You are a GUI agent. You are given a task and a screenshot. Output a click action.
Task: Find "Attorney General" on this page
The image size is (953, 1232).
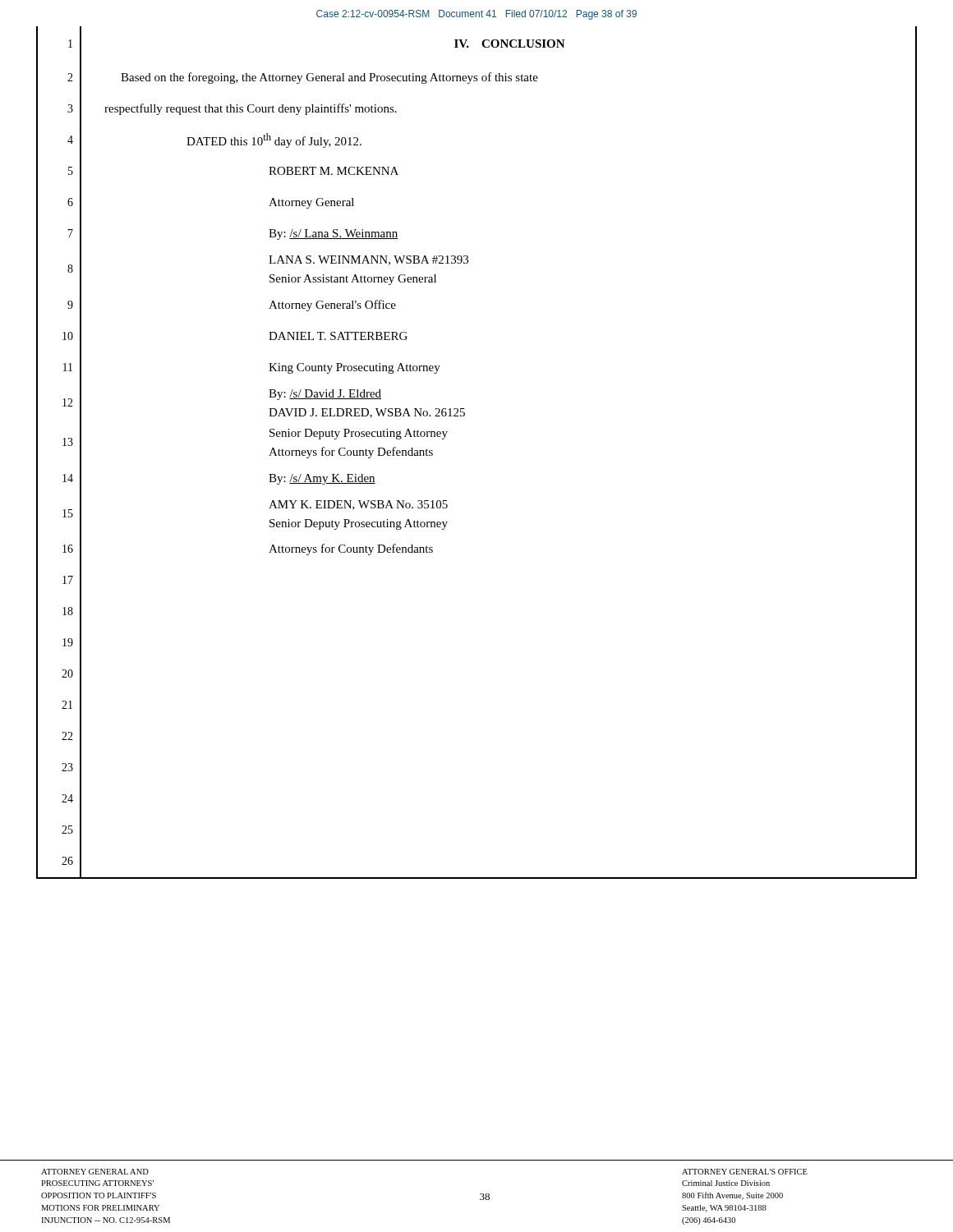click(312, 202)
